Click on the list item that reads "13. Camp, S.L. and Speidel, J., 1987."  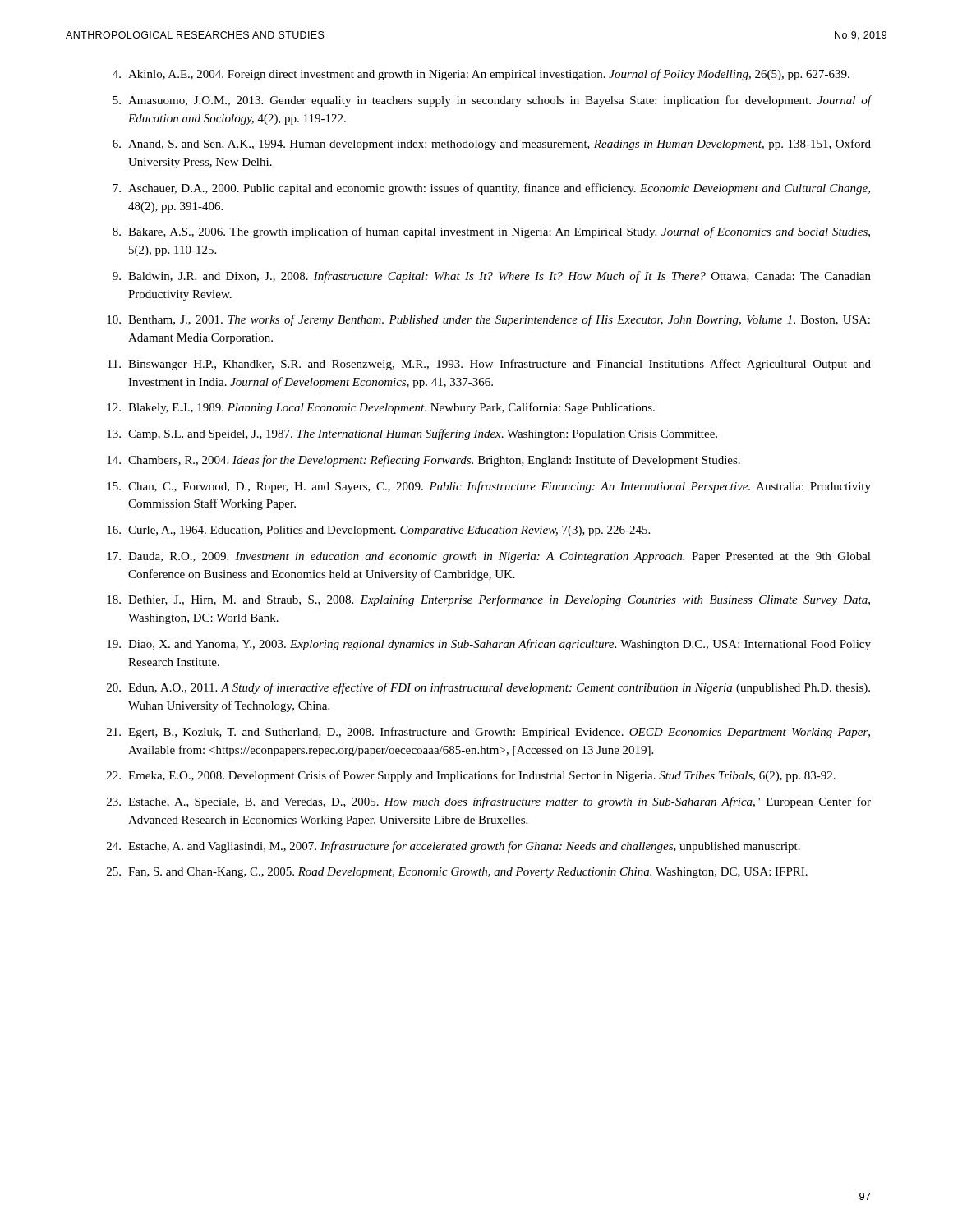pyautogui.click(x=481, y=434)
